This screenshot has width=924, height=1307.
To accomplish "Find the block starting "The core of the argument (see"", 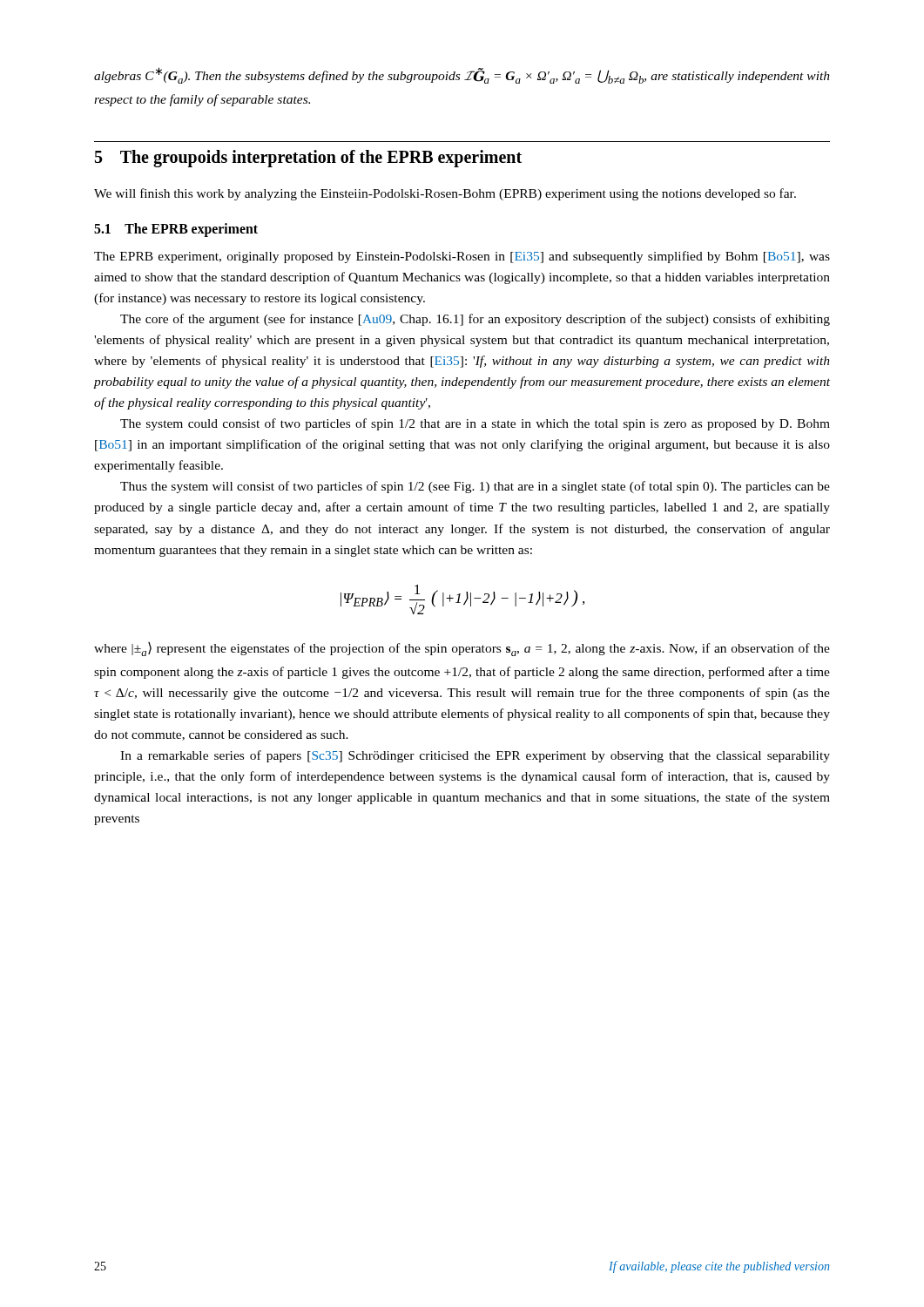I will 462,361.
